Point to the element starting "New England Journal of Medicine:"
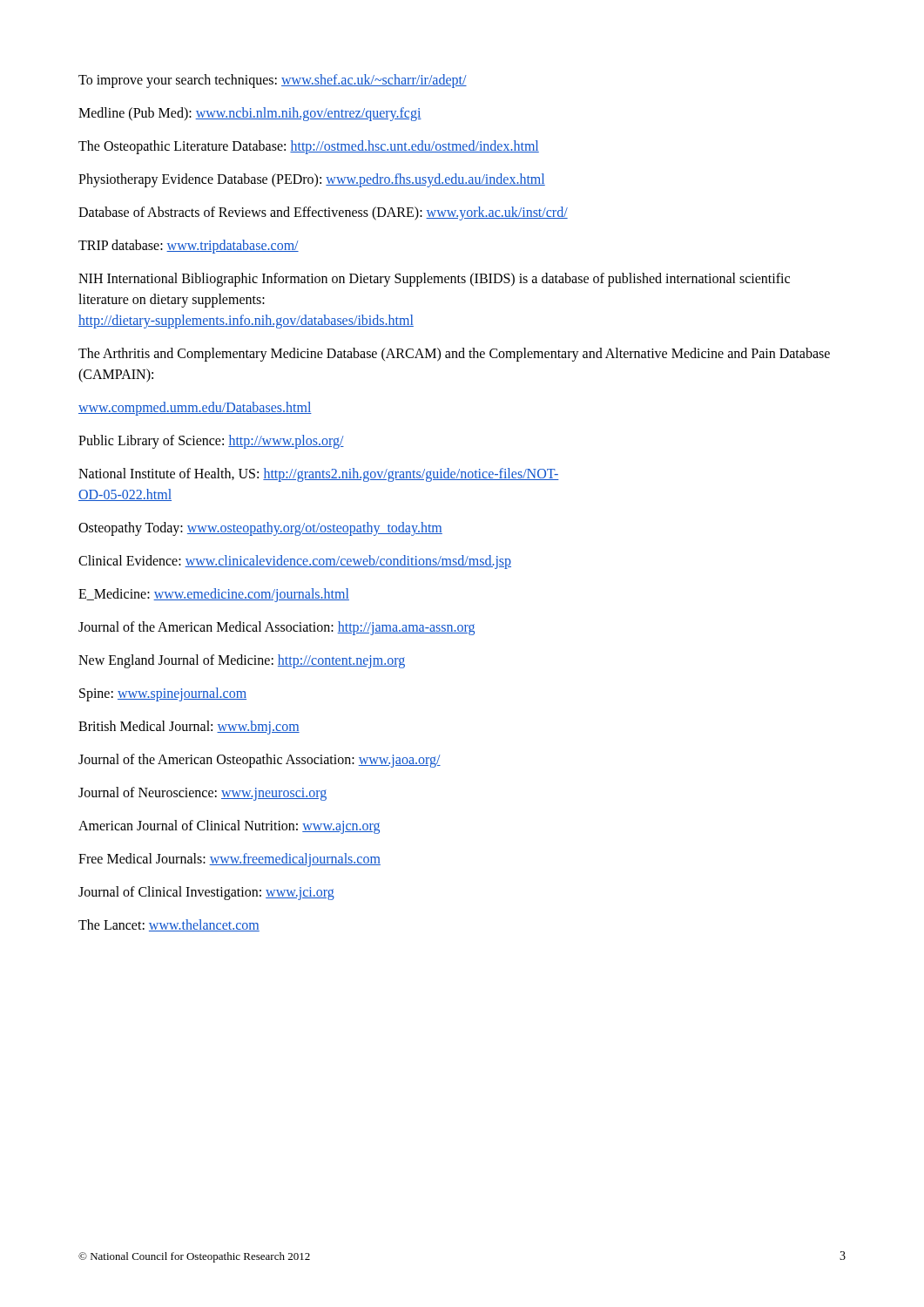Screen dimensions: 1307x924 tap(242, 660)
